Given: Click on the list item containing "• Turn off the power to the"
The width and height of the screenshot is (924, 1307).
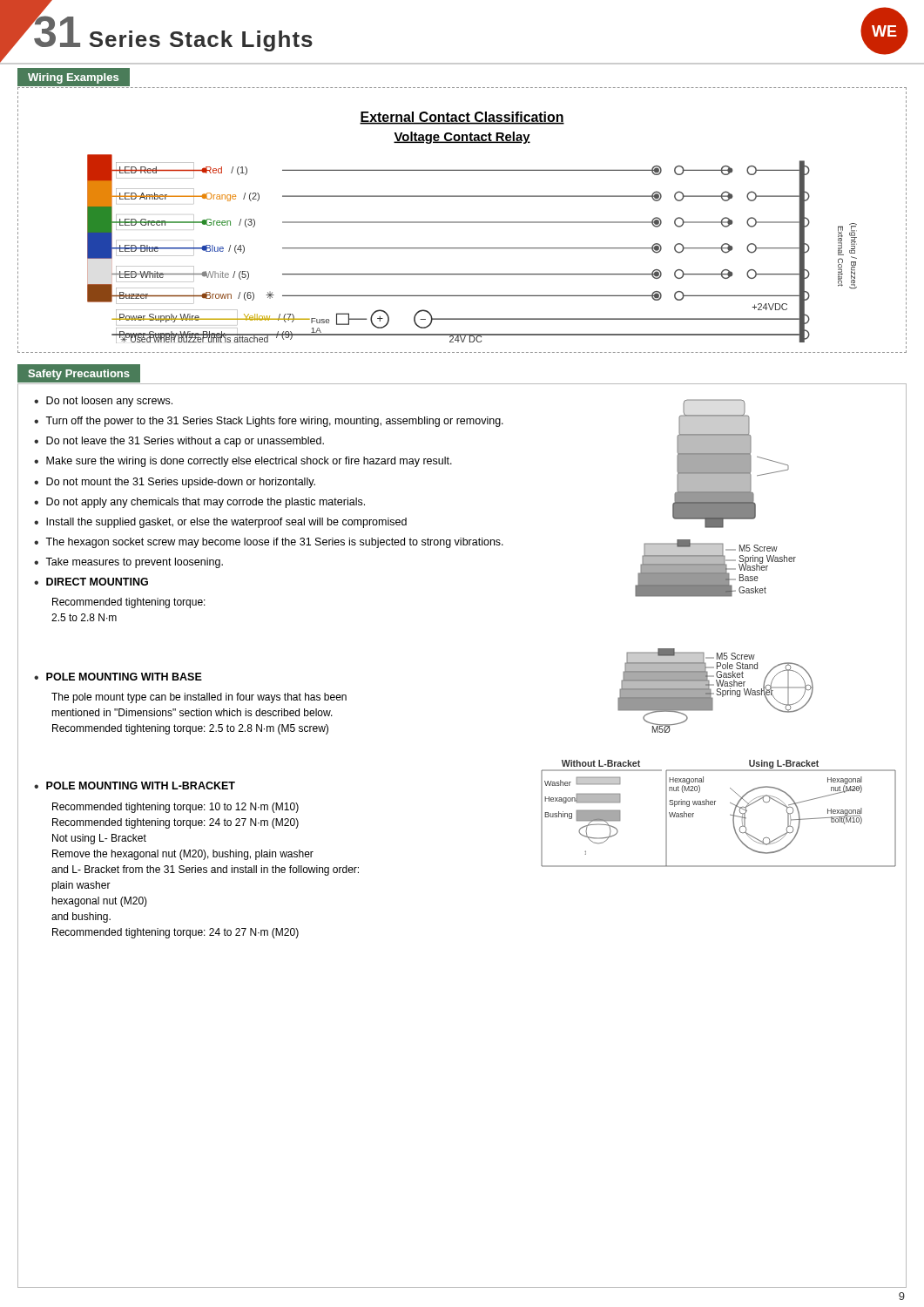Looking at the screenshot, I should [269, 421].
